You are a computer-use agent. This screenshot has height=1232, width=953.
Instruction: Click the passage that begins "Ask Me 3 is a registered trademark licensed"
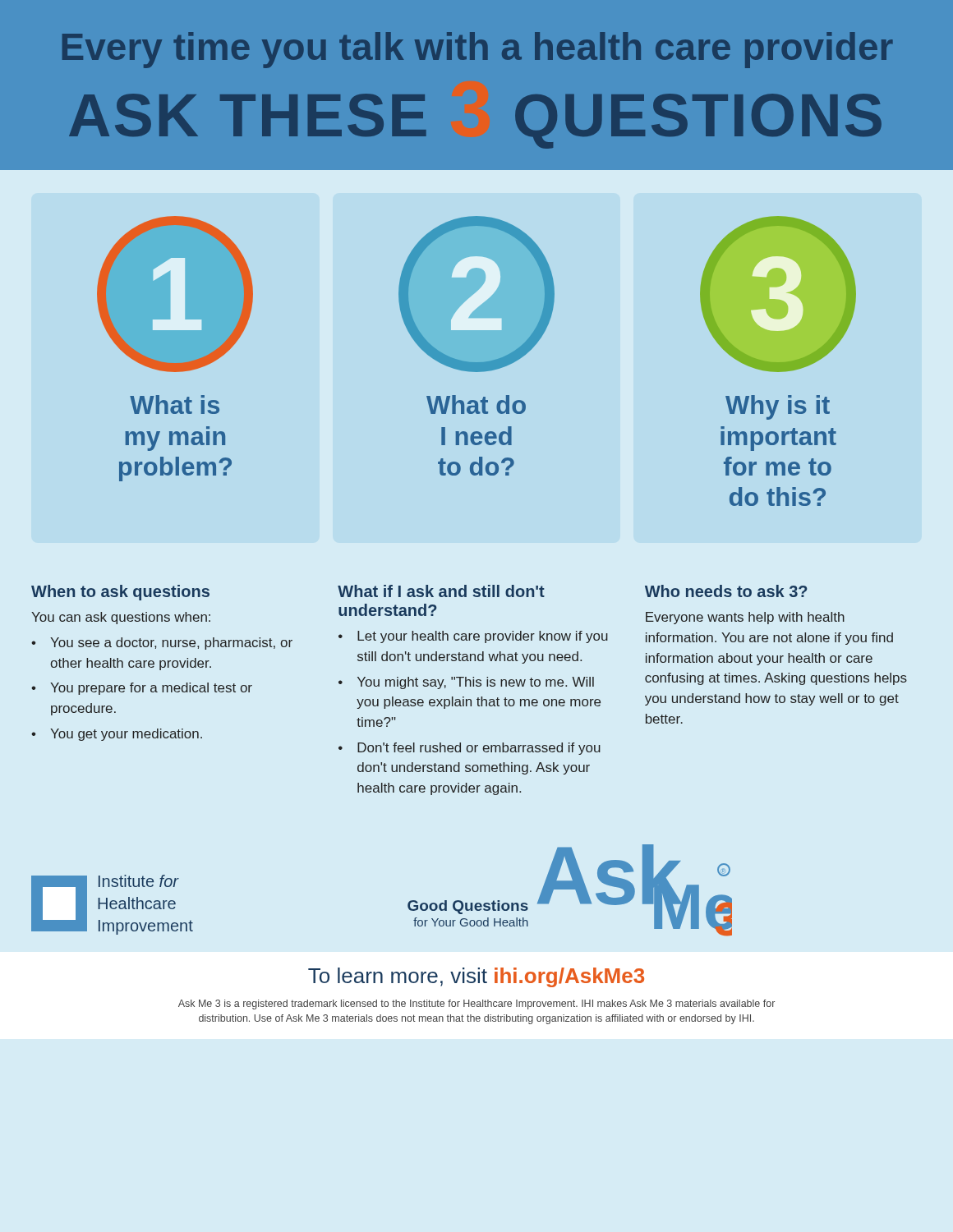tap(476, 1011)
